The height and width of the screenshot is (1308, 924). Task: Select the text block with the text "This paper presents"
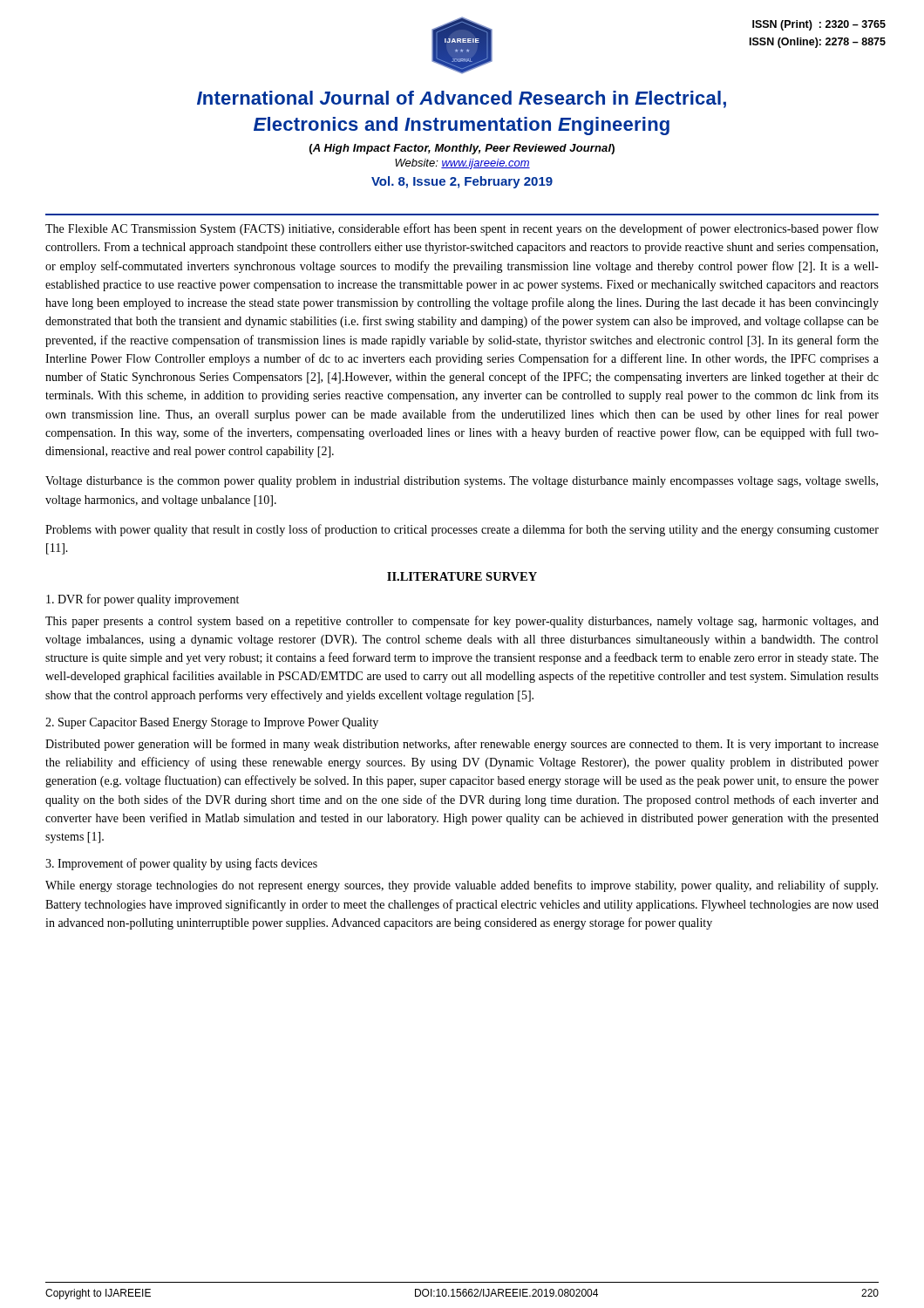pyautogui.click(x=462, y=658)
